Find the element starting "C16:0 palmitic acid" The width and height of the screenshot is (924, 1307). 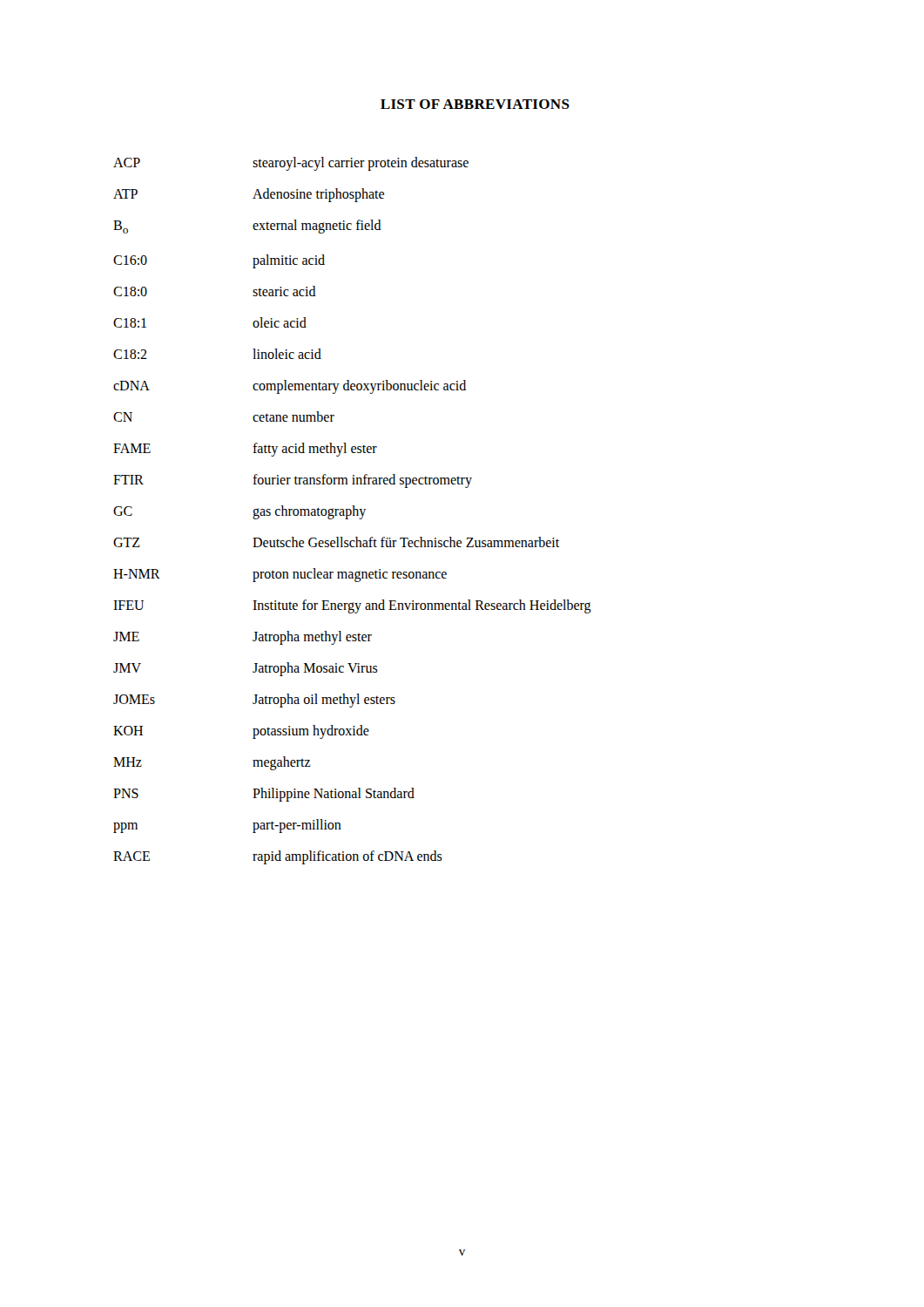pyautogui.click(x=135, y=261)
